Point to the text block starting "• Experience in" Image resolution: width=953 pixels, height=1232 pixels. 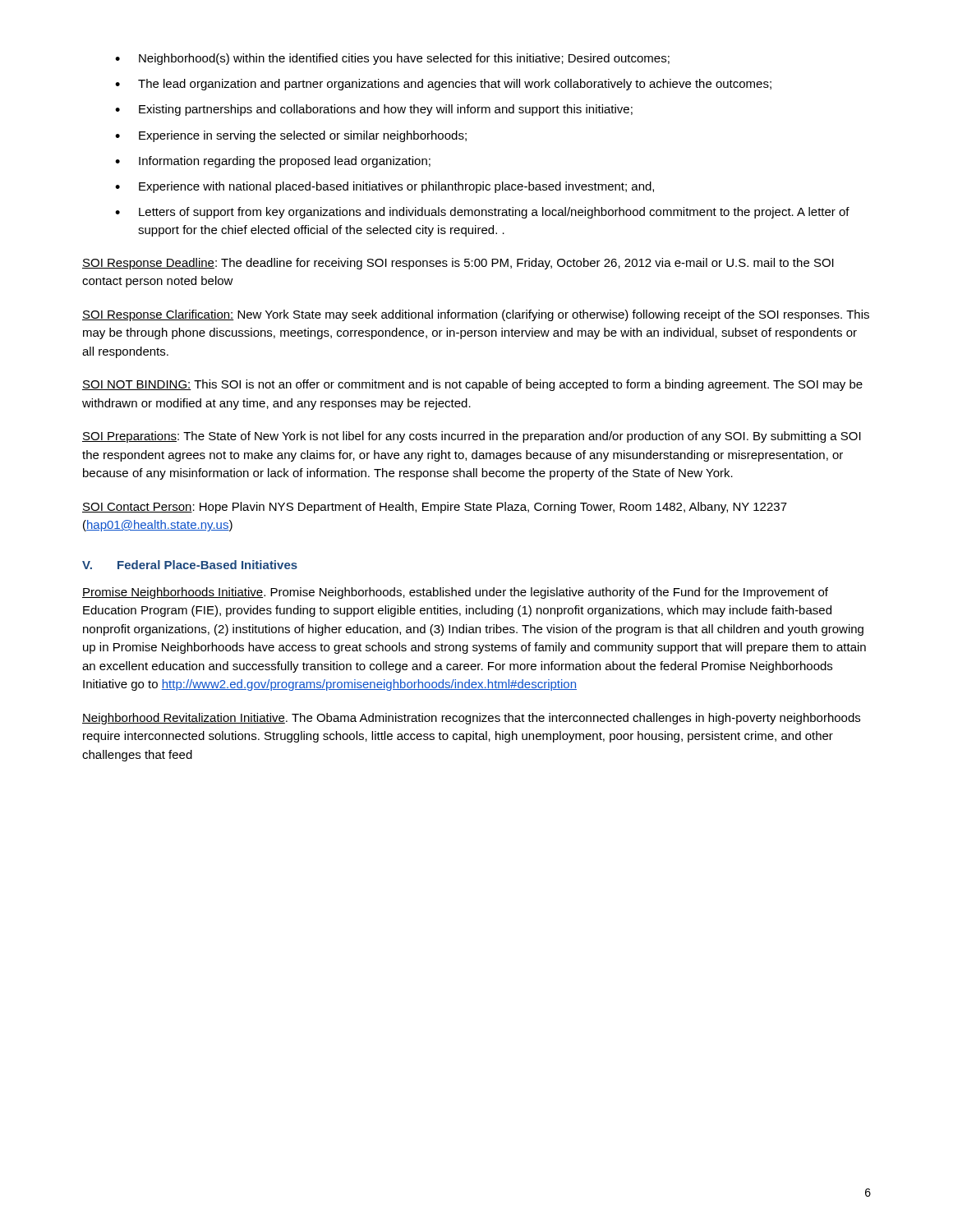point(291,136)
